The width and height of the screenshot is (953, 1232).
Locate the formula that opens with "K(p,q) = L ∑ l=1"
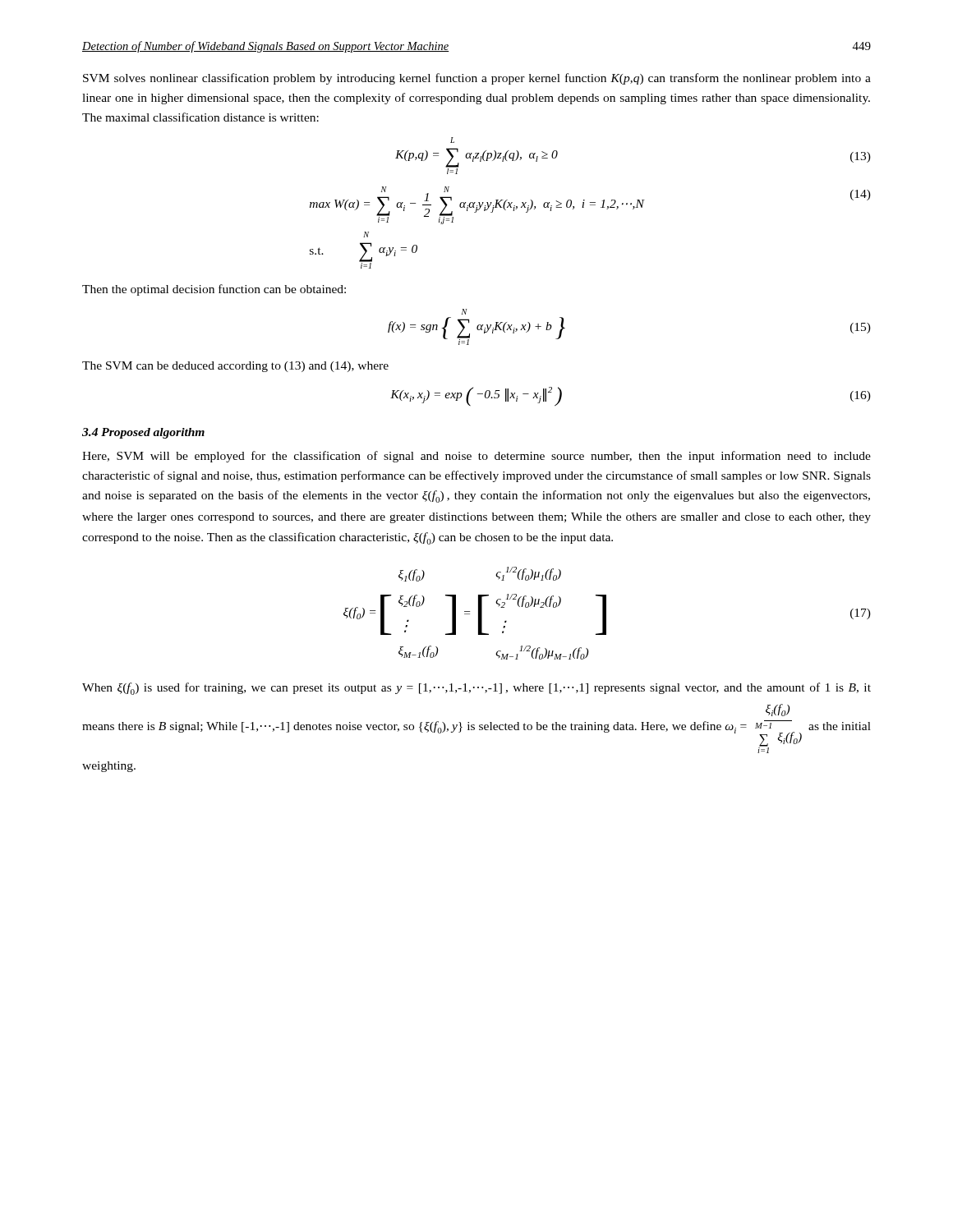tap(501, 156)
